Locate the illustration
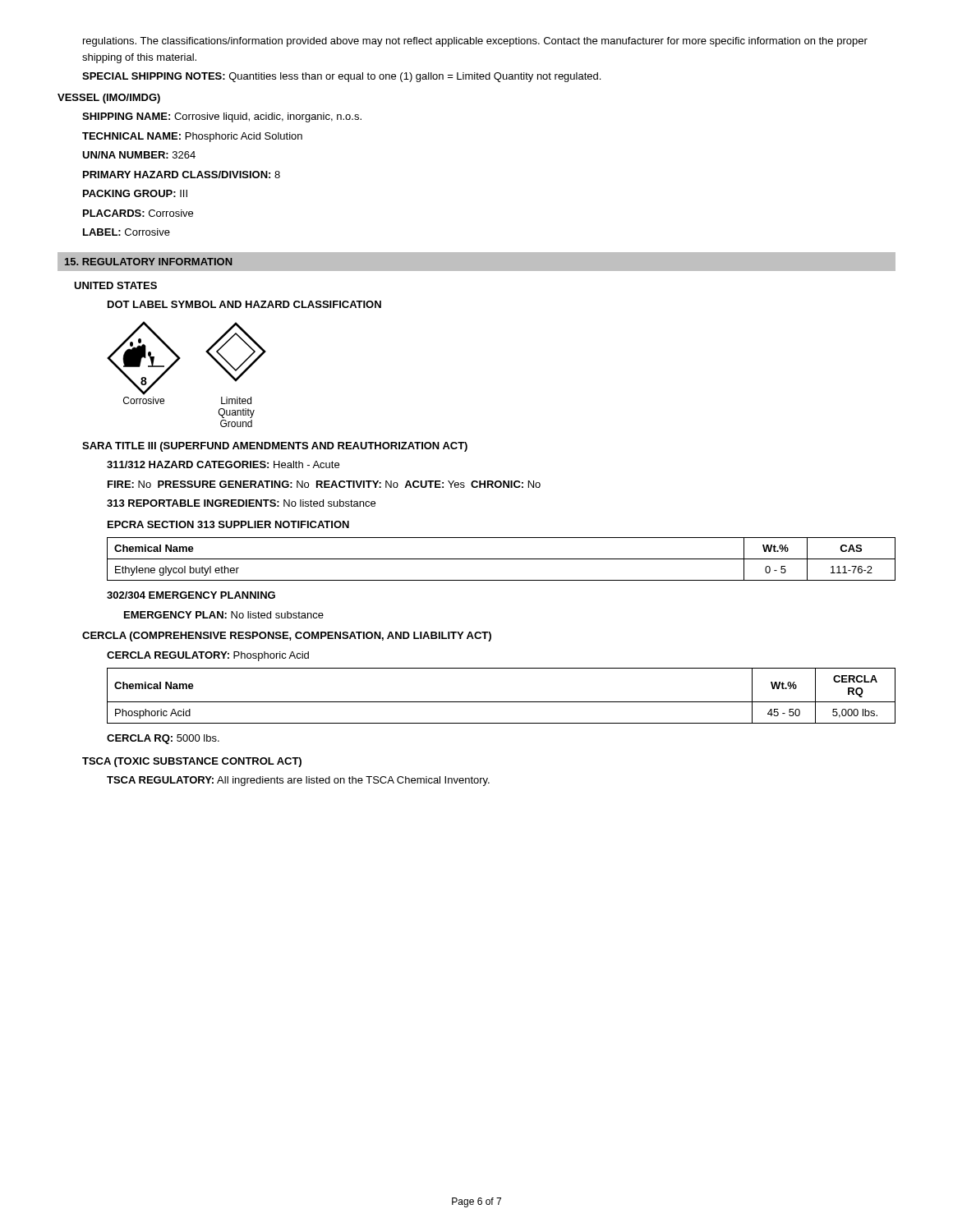The height and width of the screenshot is (1232, 953). pos(501,375)
